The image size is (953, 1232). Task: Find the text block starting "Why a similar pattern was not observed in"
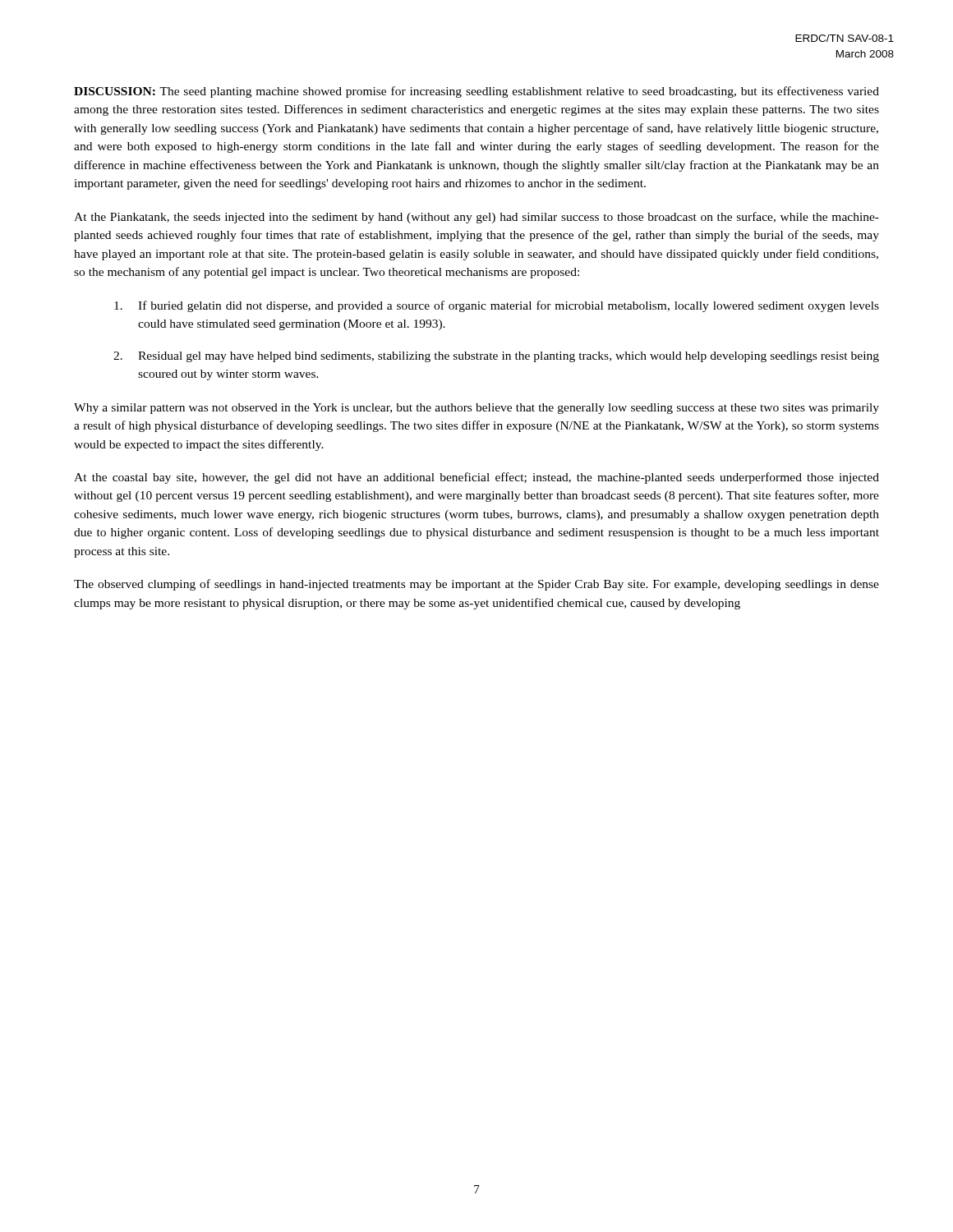[476, 425]
